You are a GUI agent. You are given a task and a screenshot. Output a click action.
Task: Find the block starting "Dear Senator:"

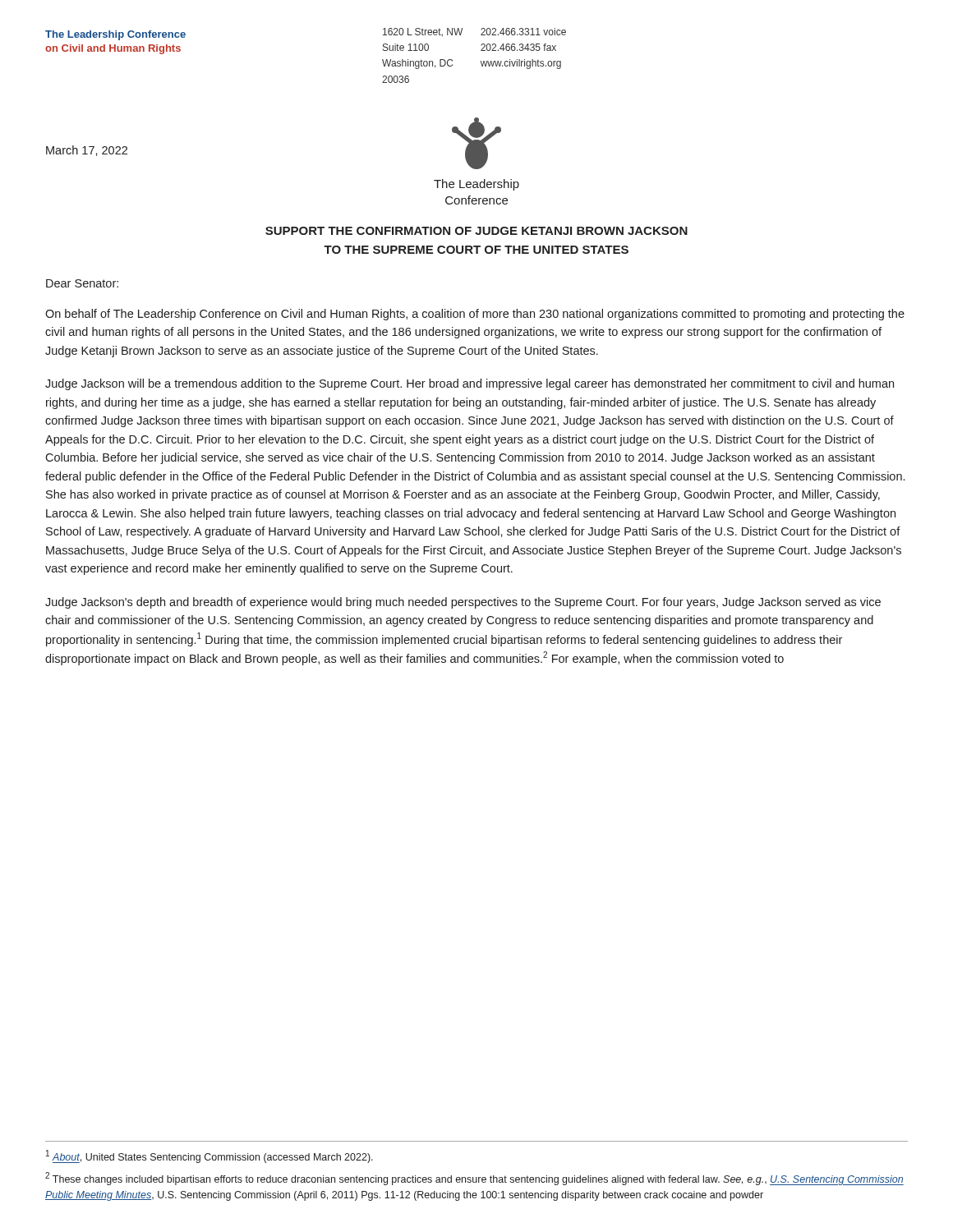pyautogui.click(x=82, y=283)
